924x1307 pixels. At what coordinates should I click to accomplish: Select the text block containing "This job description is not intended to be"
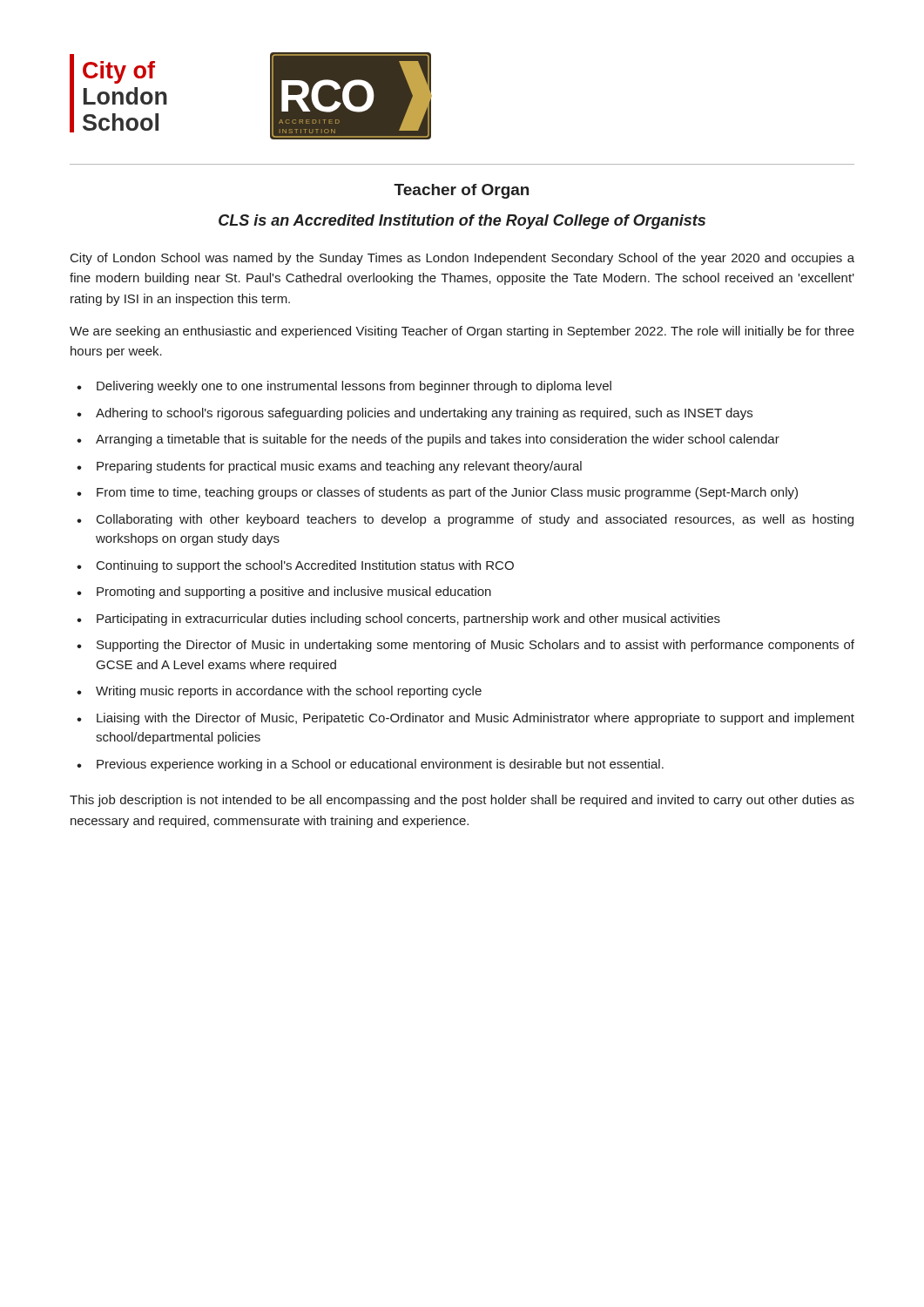click(x=462, y=810)
